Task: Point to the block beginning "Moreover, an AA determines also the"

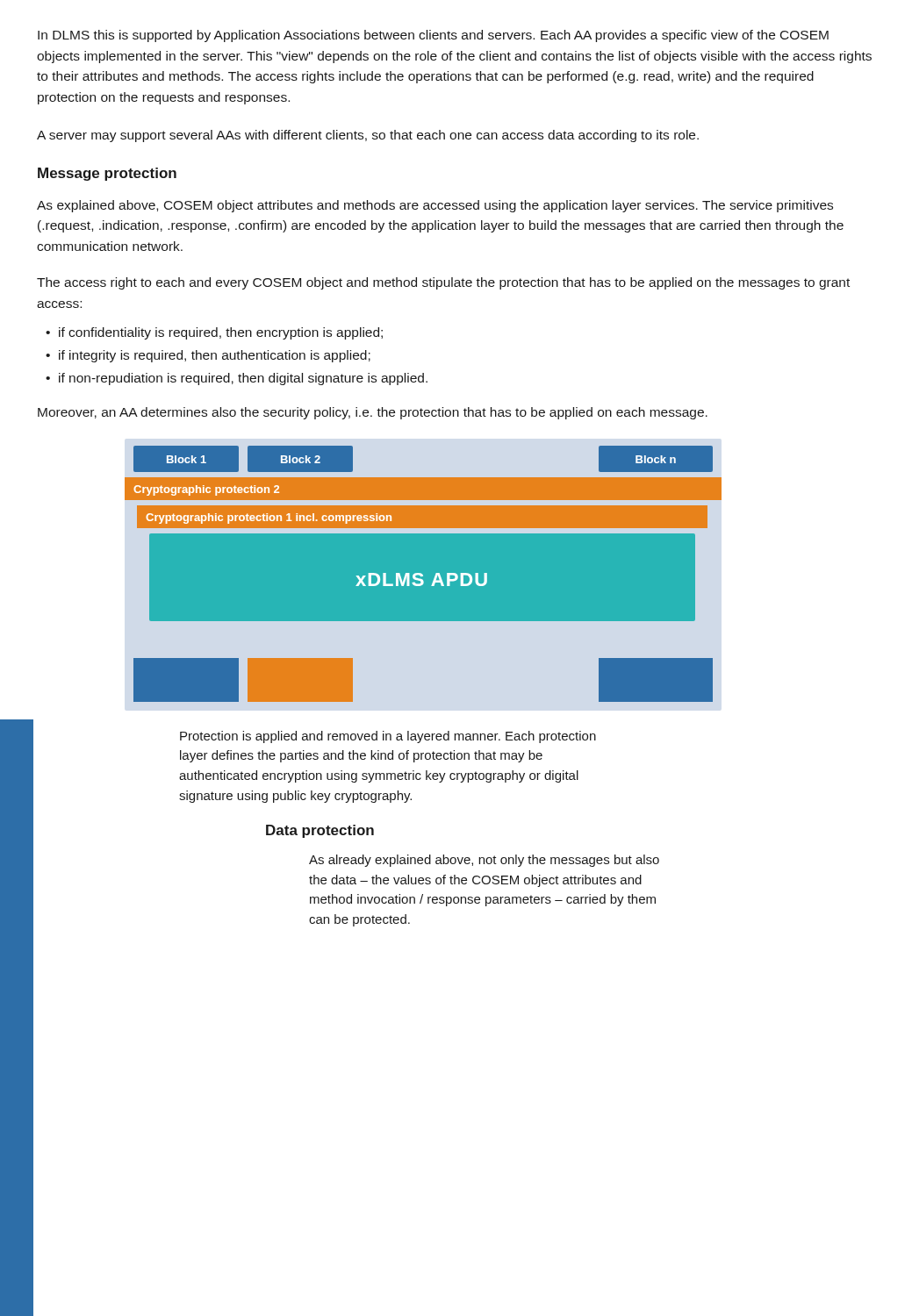Action: 373,412
